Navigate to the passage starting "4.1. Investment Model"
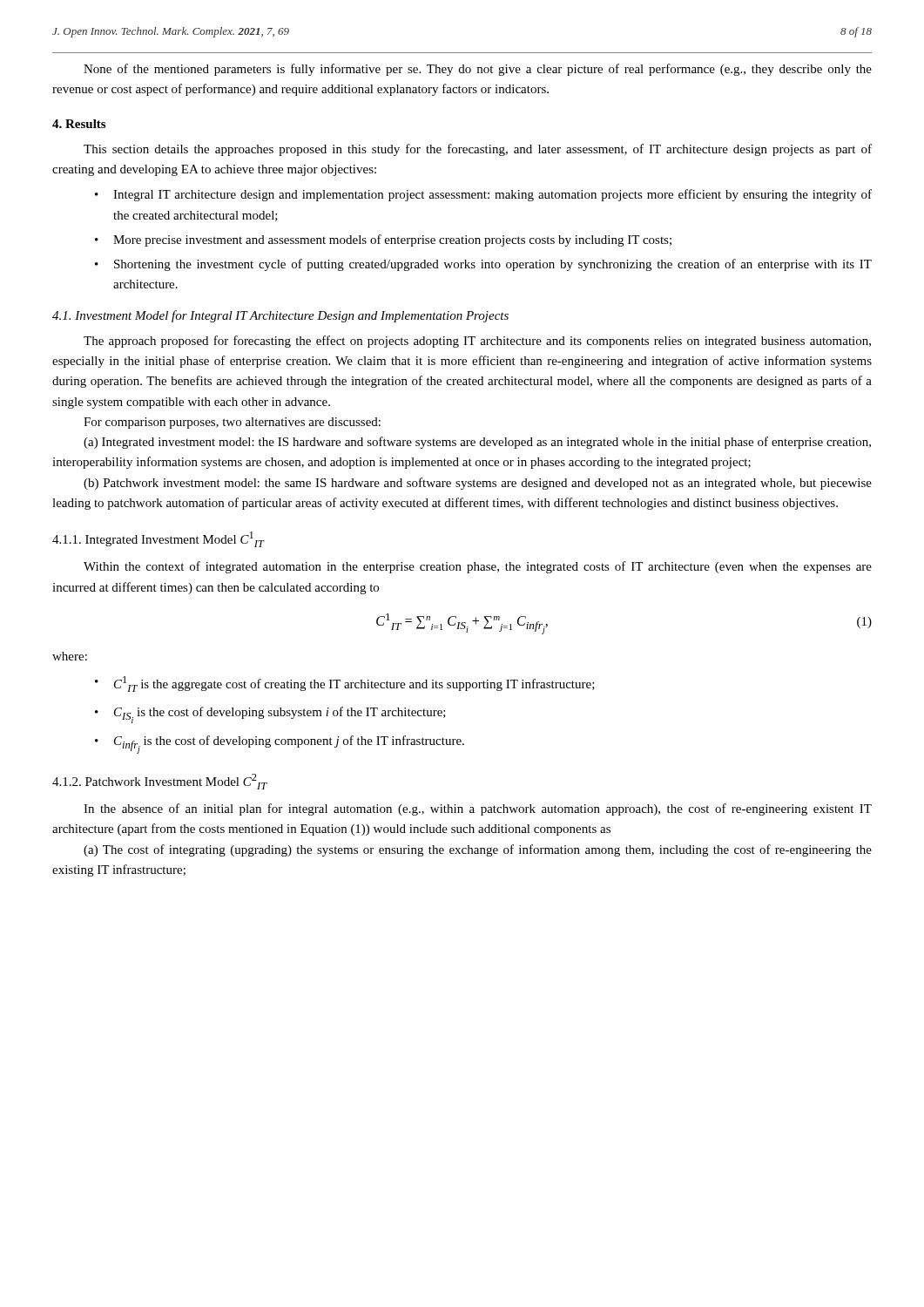 pos(462,316)
